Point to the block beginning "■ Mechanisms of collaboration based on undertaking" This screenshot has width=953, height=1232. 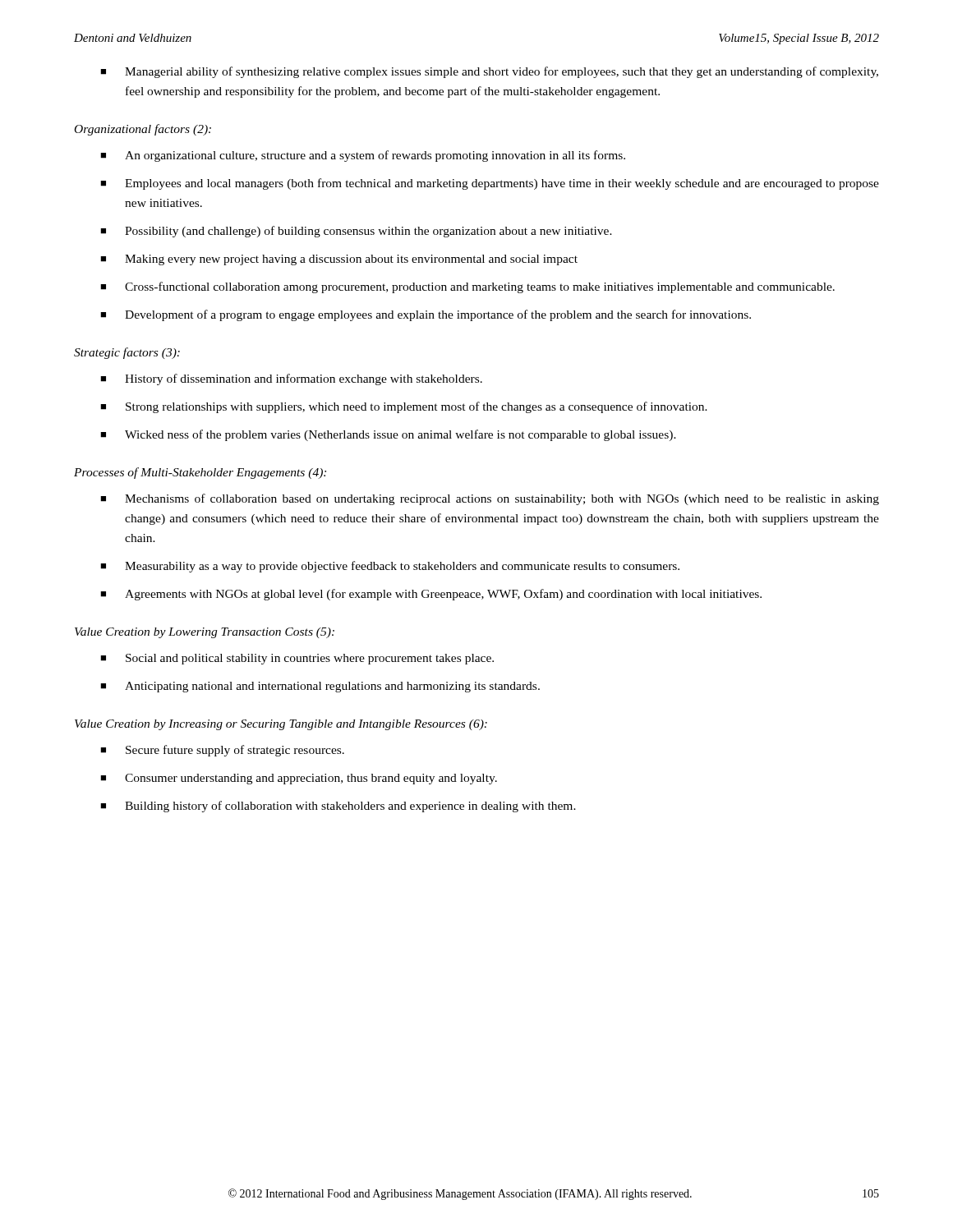(490, 518)
